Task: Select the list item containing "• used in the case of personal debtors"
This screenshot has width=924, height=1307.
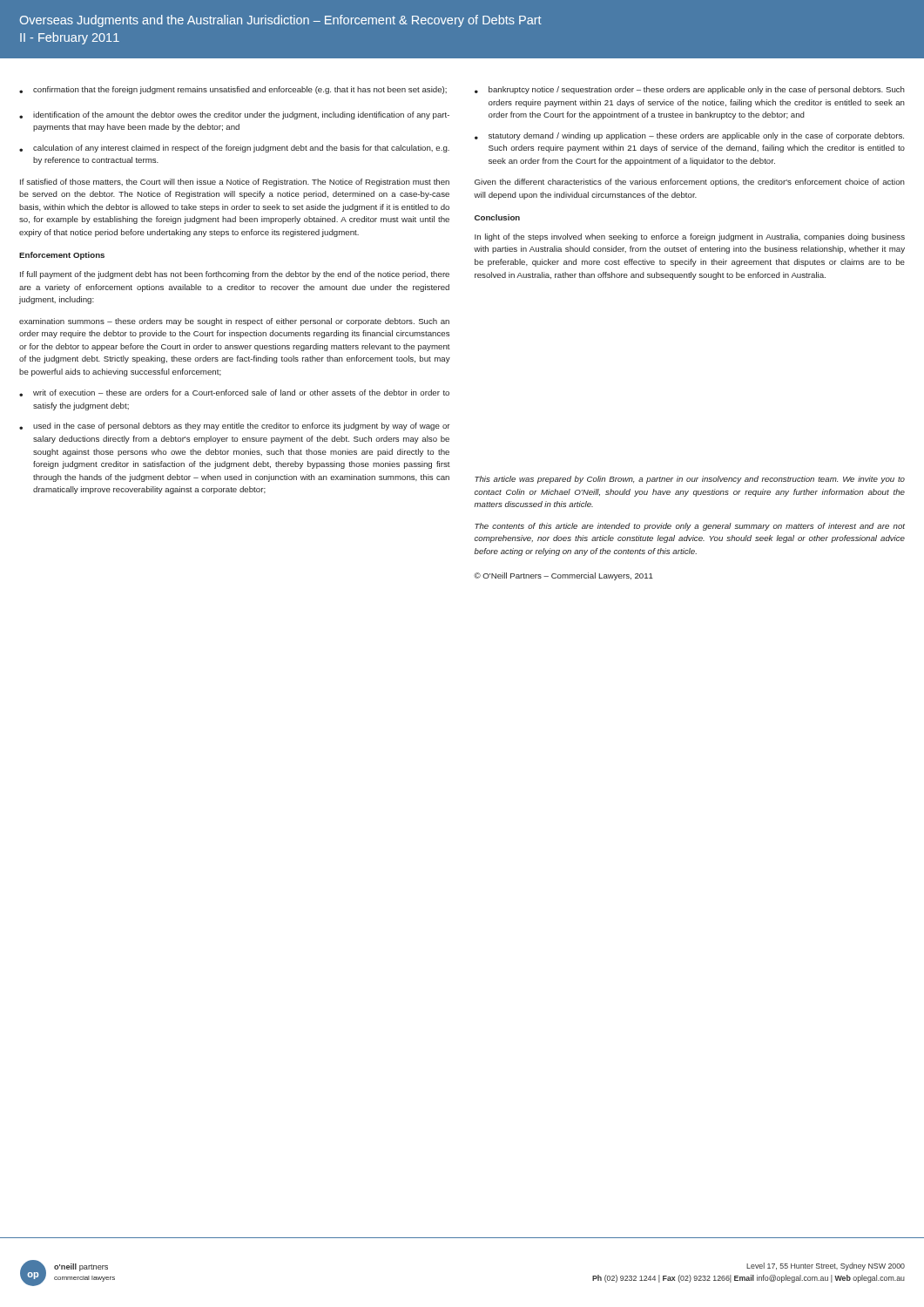Action: coord(234,458)
